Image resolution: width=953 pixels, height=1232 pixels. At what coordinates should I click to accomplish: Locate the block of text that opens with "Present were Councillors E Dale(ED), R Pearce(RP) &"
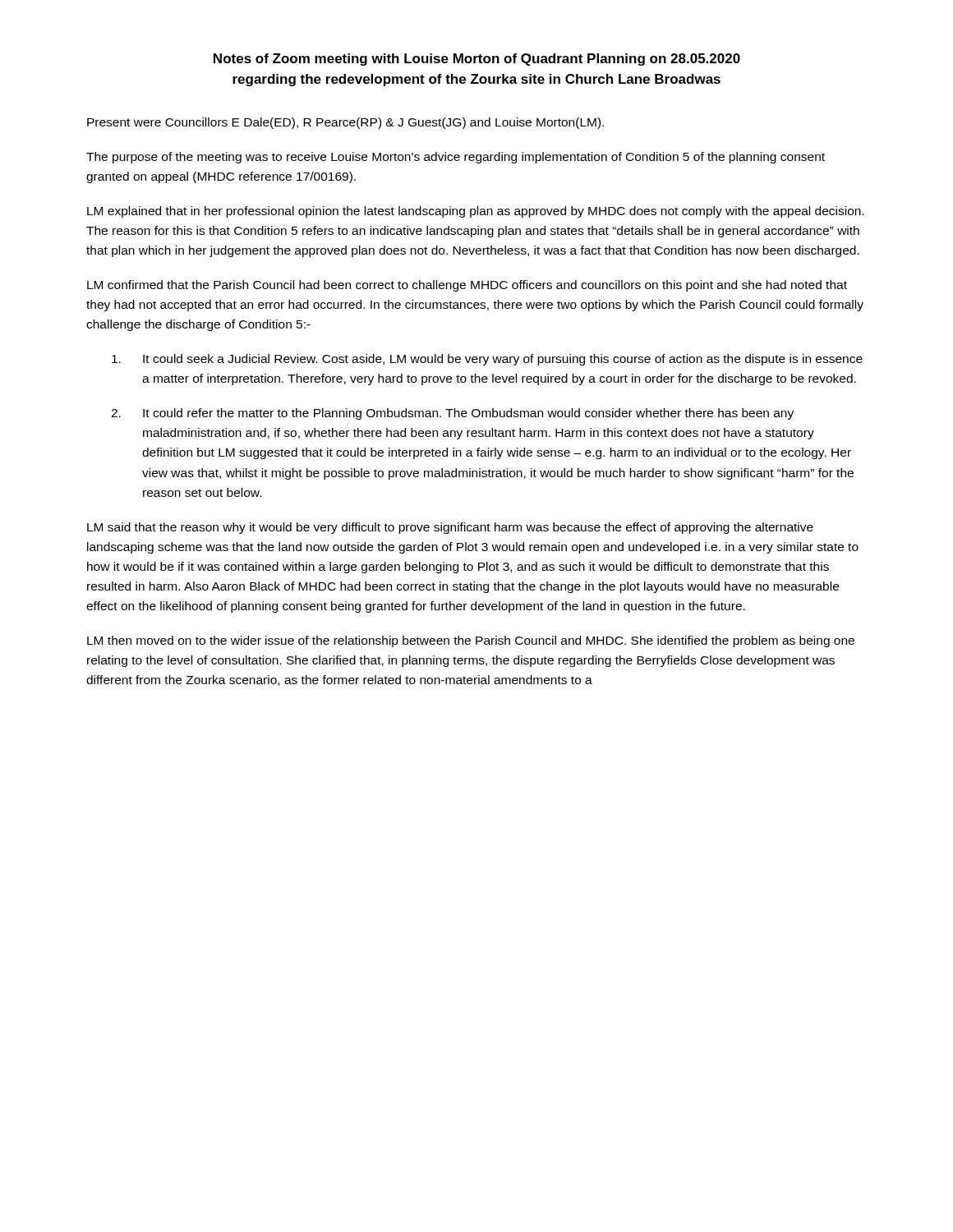pyautogui.click(x=346, y=122)
